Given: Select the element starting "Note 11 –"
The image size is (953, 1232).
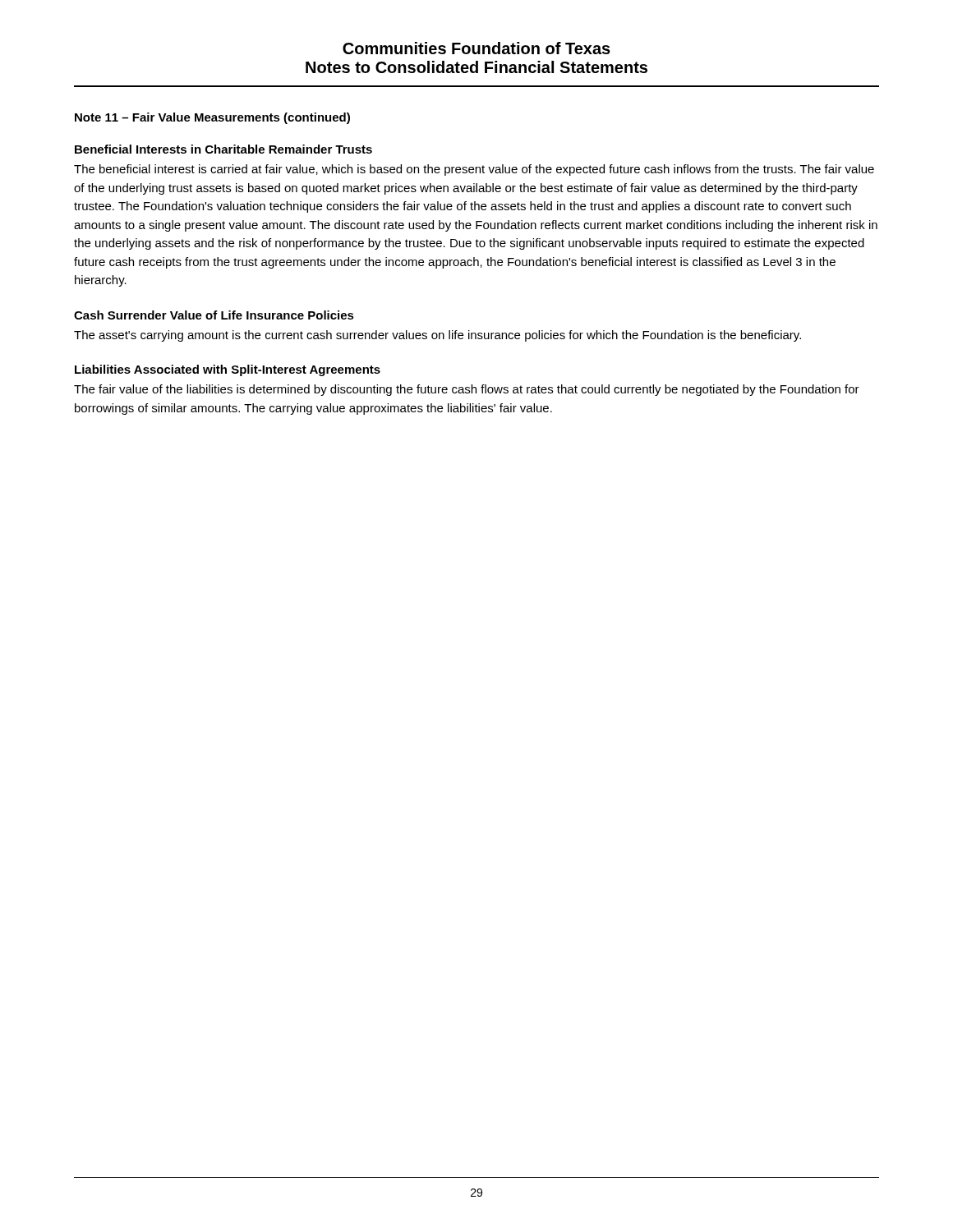Looking at the screenshot, I should click(212, 117).
